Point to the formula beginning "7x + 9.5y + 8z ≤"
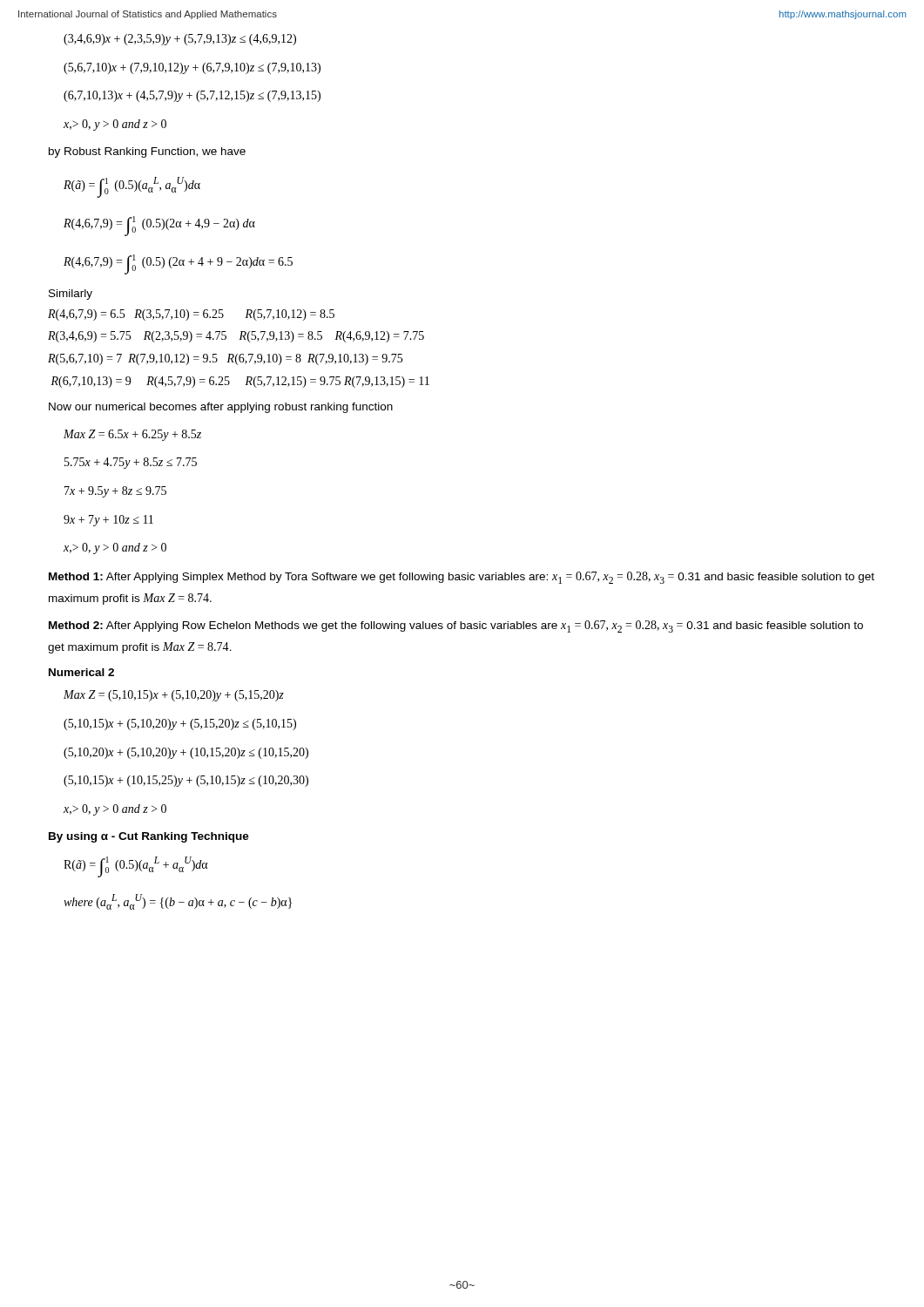Image resolution: width=924 pixels, height=1307 pixels. (115, 491)
